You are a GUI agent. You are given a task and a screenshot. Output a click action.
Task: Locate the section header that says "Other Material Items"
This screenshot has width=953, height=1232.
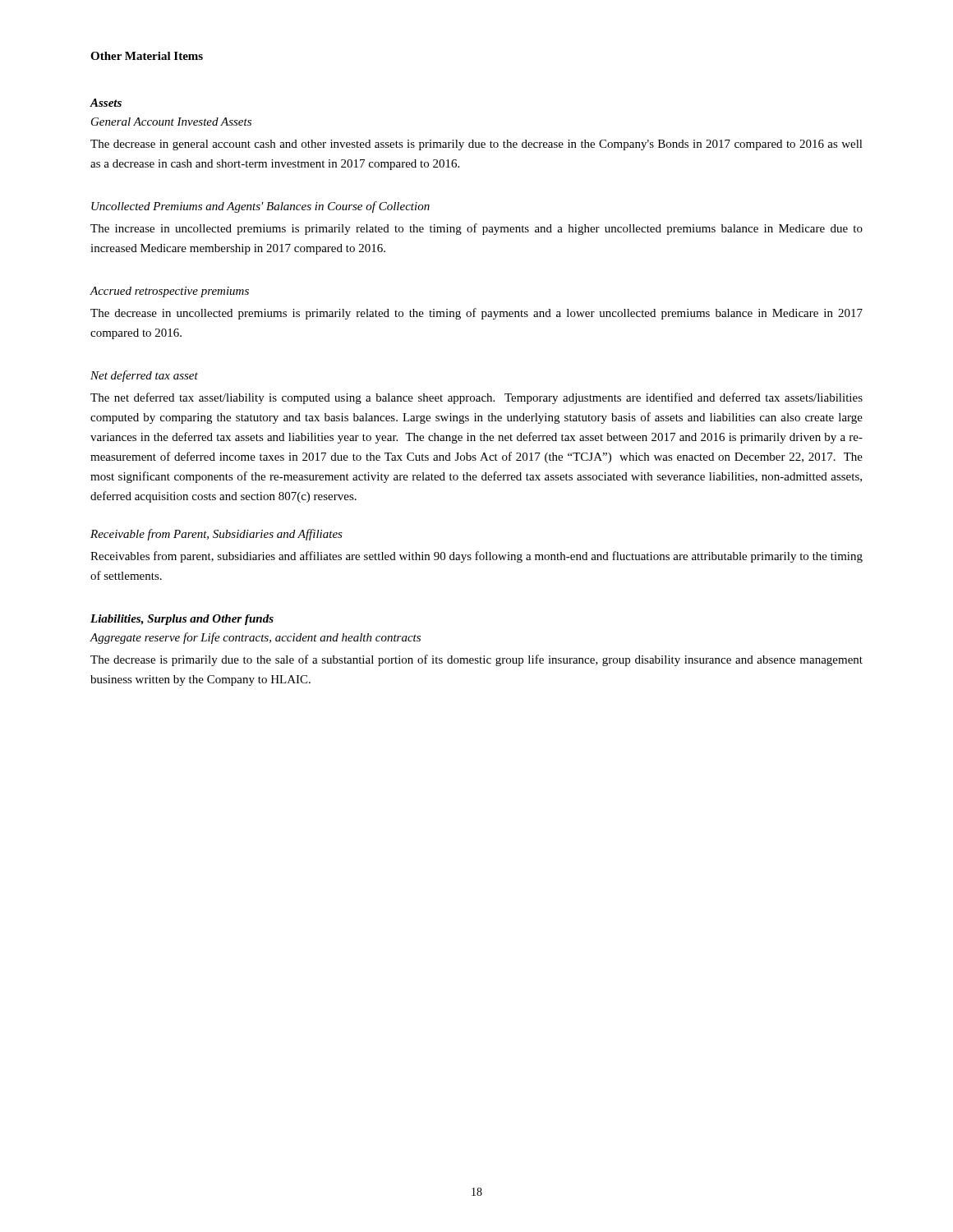147,56
